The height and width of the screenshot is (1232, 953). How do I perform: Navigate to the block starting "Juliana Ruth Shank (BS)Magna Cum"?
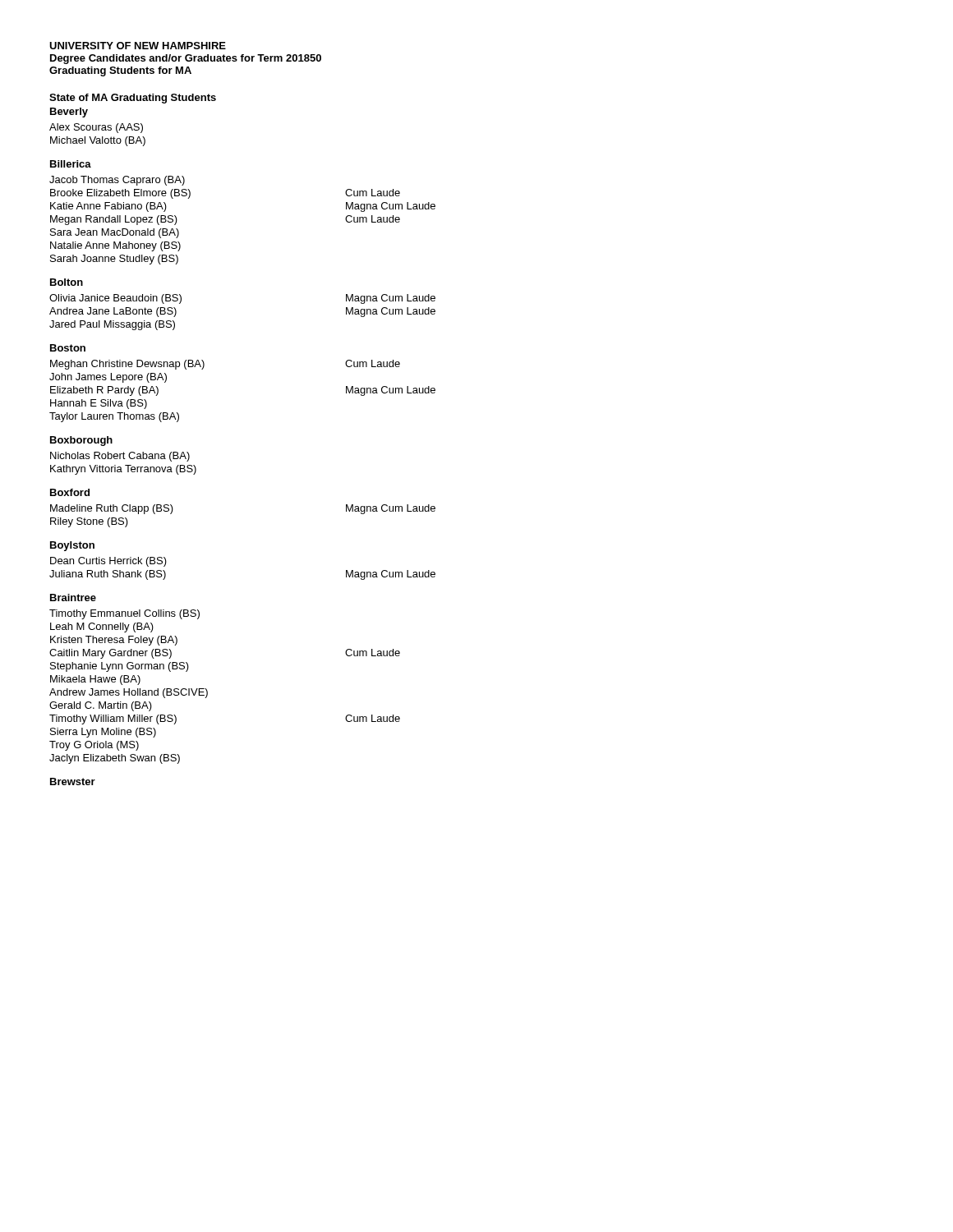click(x=107, y=575)
